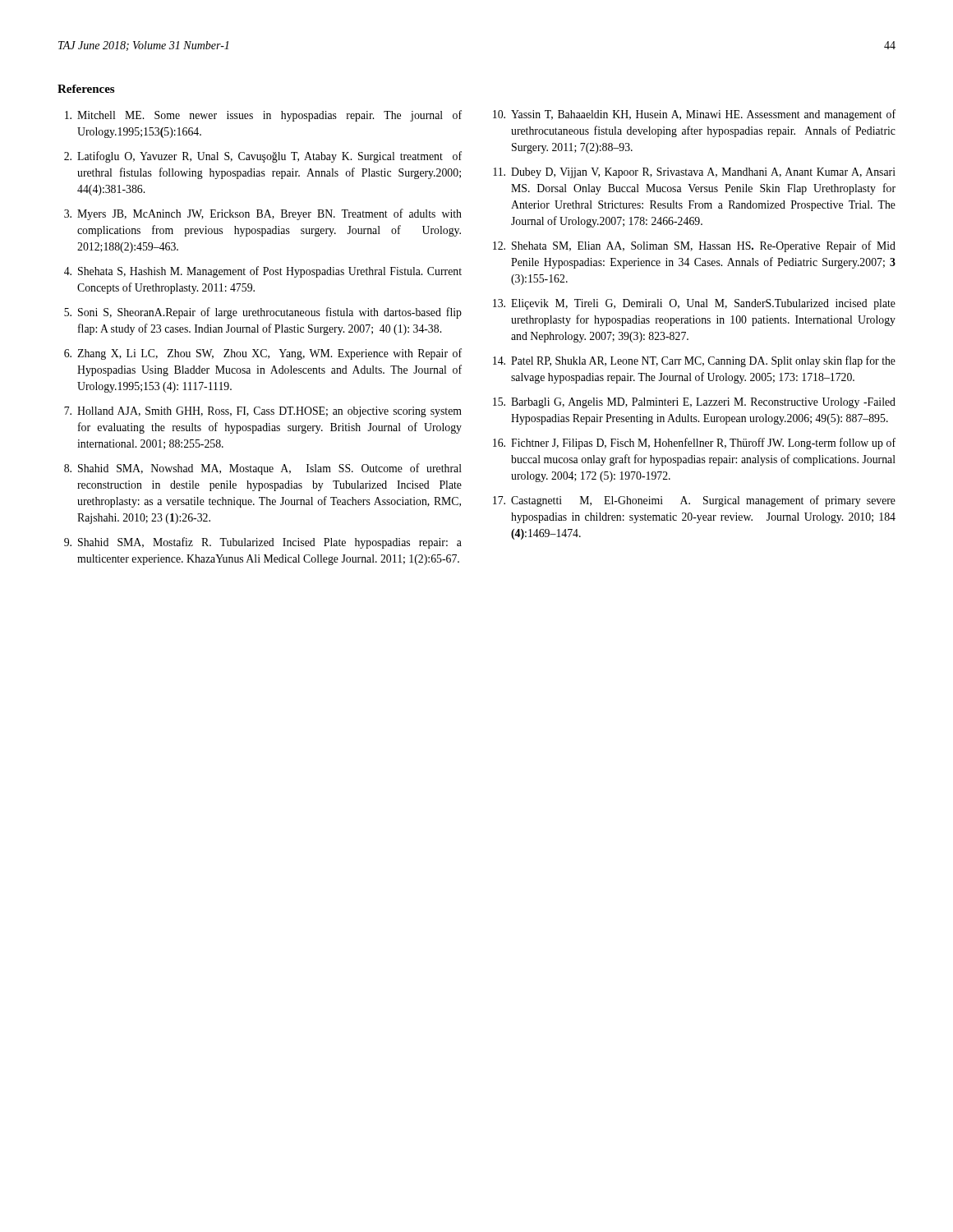
Task: Locate the block of text that opens with "4. Shehata S, Hashish"
Action: [260, 280]
